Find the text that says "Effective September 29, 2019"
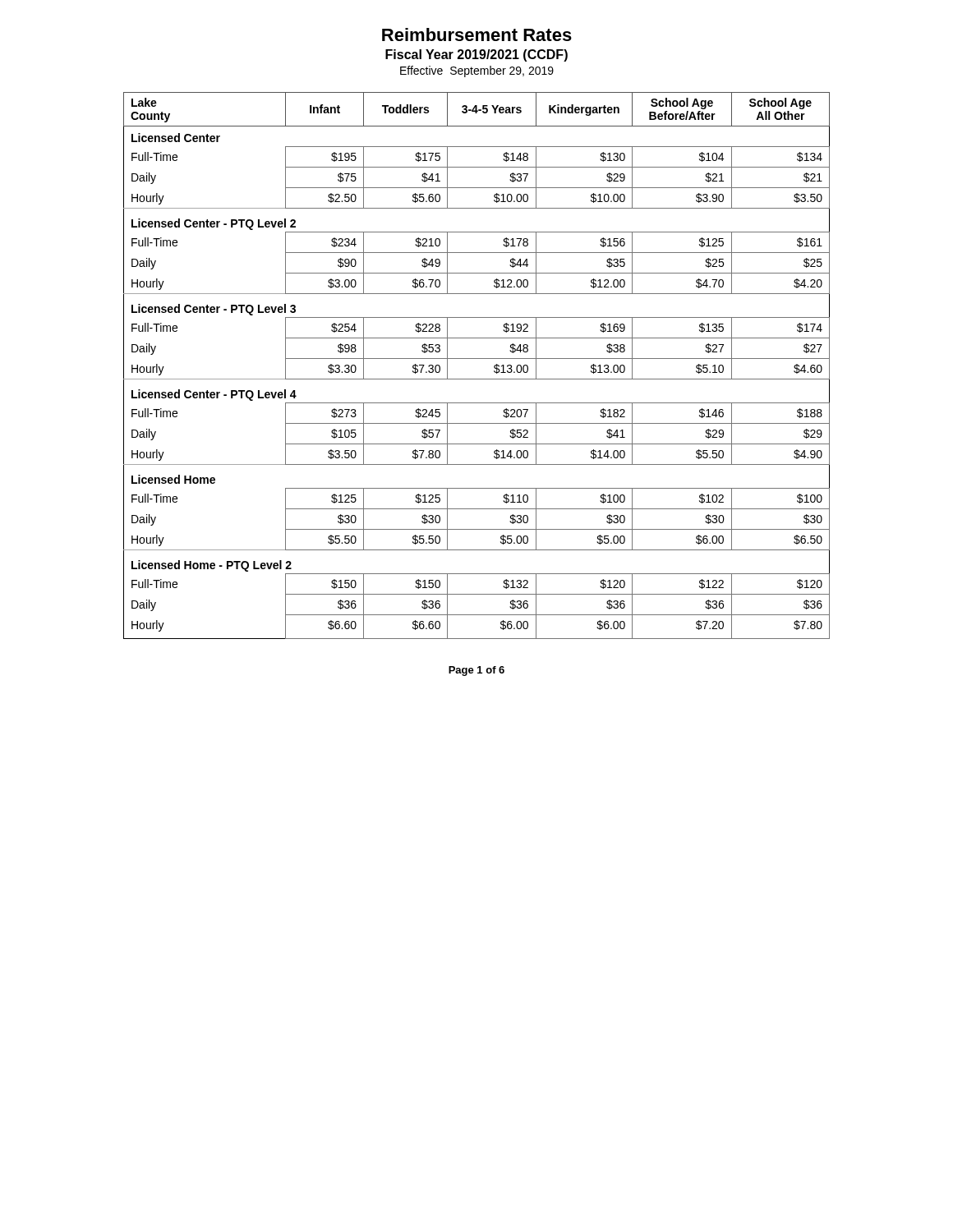 click(x=476, y=71)
